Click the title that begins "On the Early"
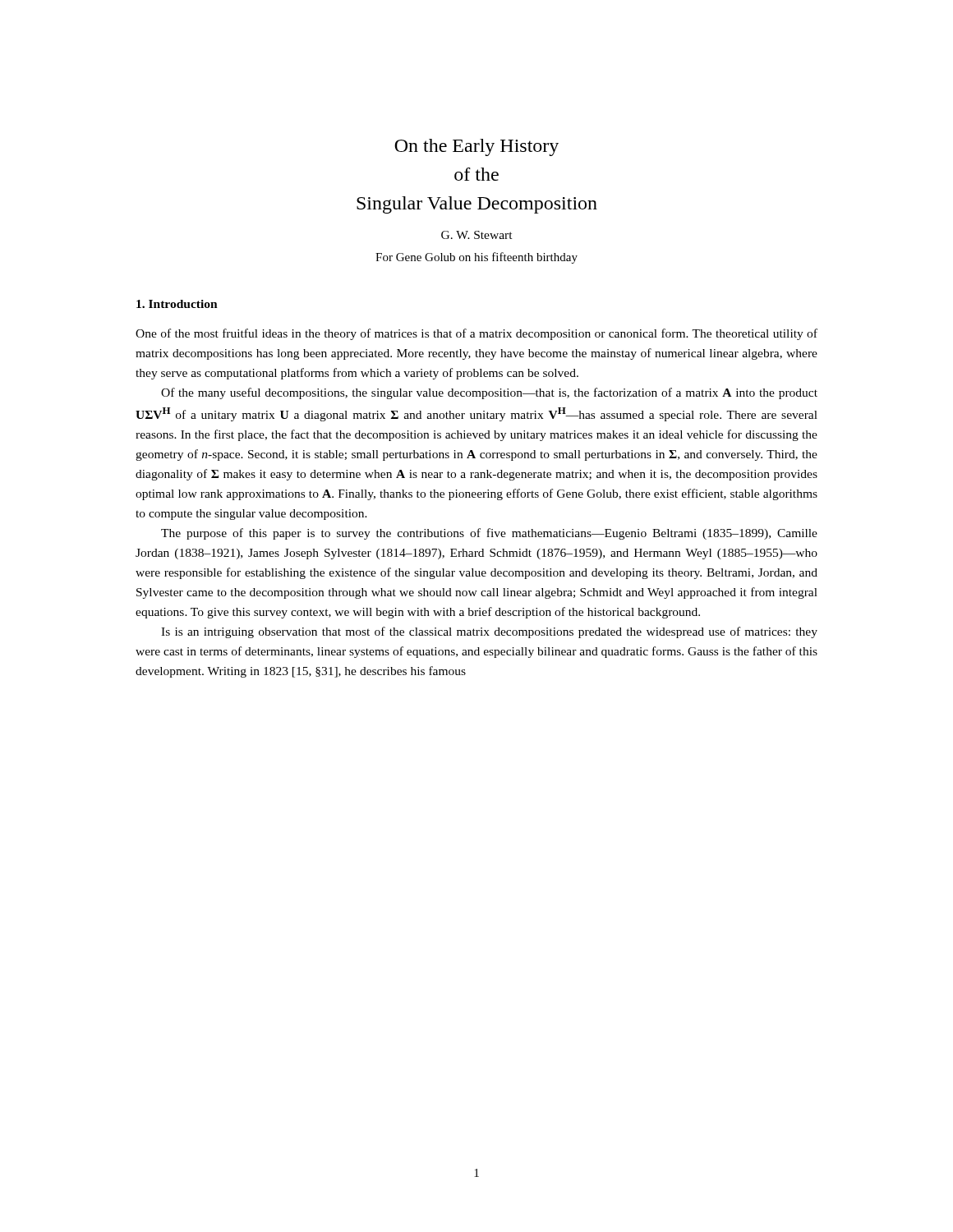The width and height of the screenshot is (953, 1232). [476, 199]
